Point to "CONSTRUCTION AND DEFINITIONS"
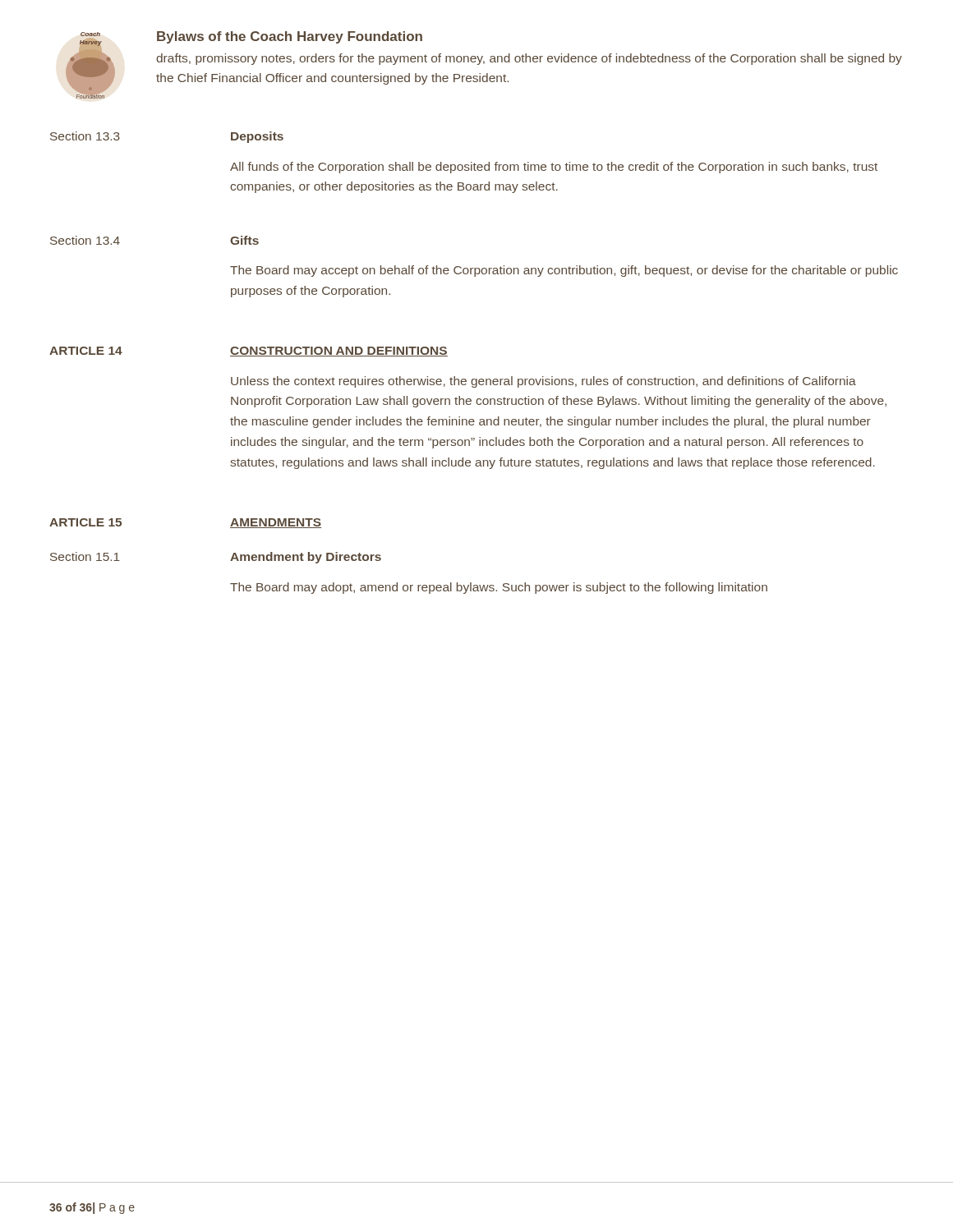Screen dimensions: 1232x953 click(x=339, y=350)
